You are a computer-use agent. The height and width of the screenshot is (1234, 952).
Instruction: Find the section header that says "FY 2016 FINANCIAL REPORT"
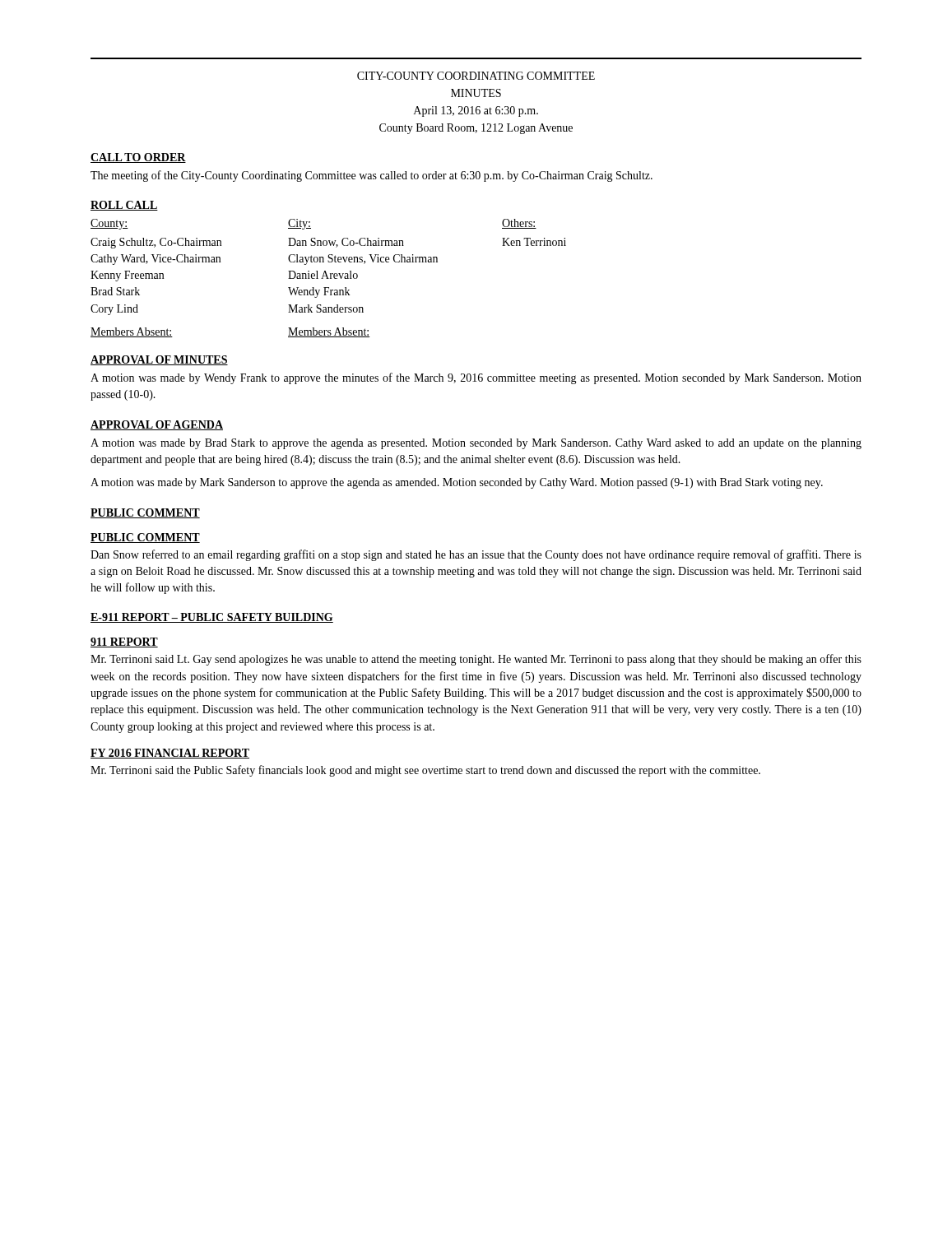[x=170, y=753]
